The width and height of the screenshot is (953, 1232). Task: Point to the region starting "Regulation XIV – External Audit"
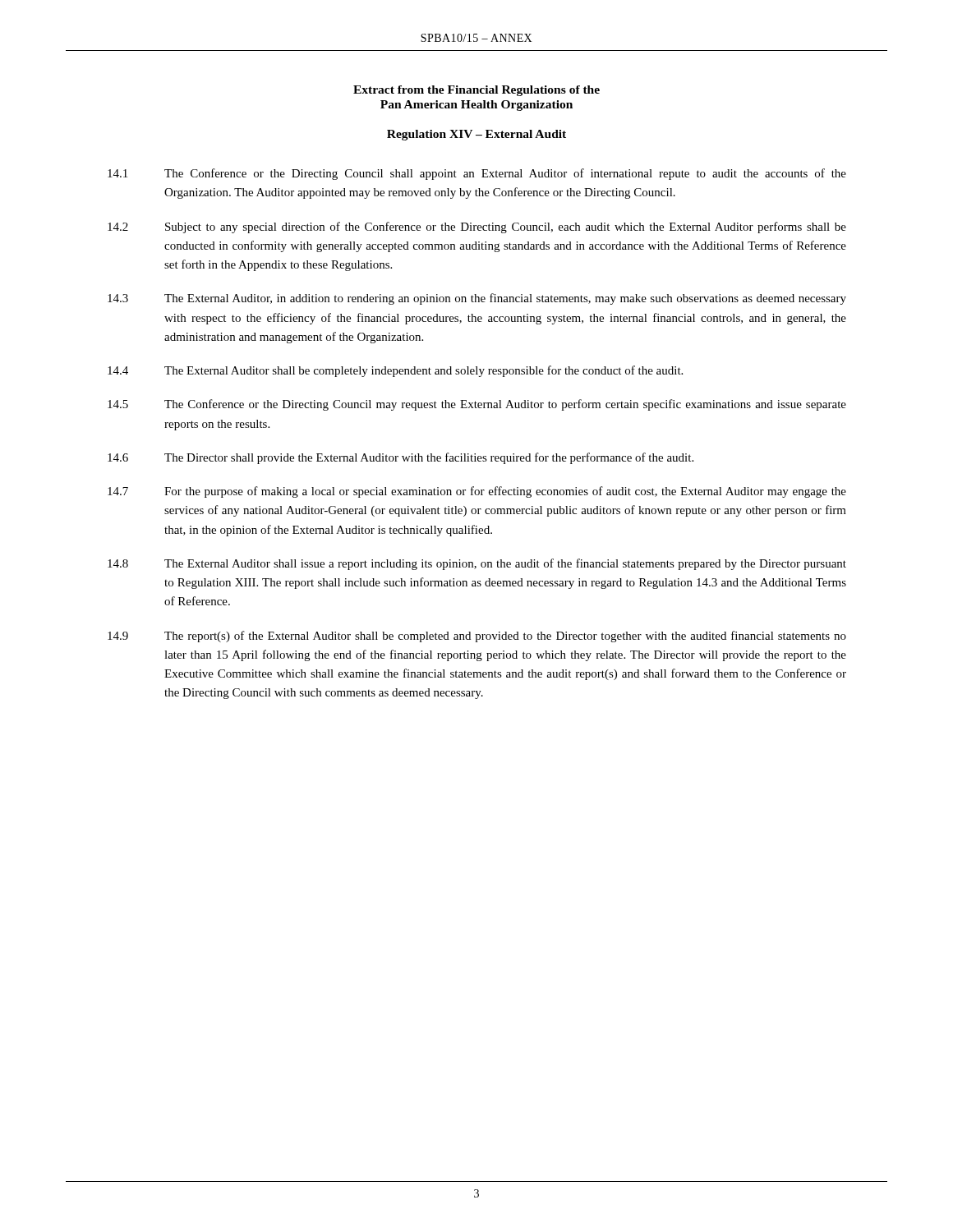click(476, 134)
